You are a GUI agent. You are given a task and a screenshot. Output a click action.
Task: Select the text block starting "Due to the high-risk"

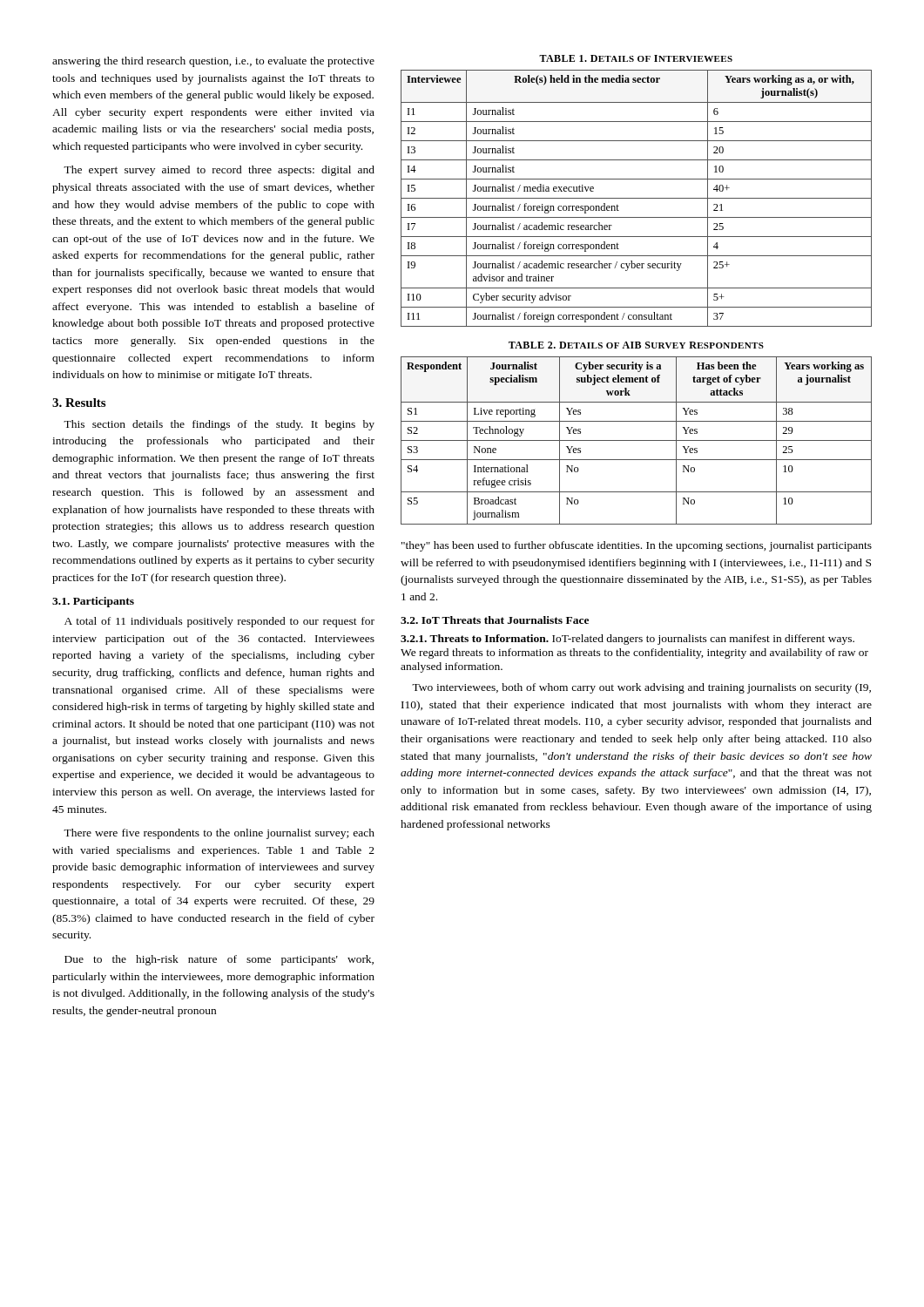[213, 985]
